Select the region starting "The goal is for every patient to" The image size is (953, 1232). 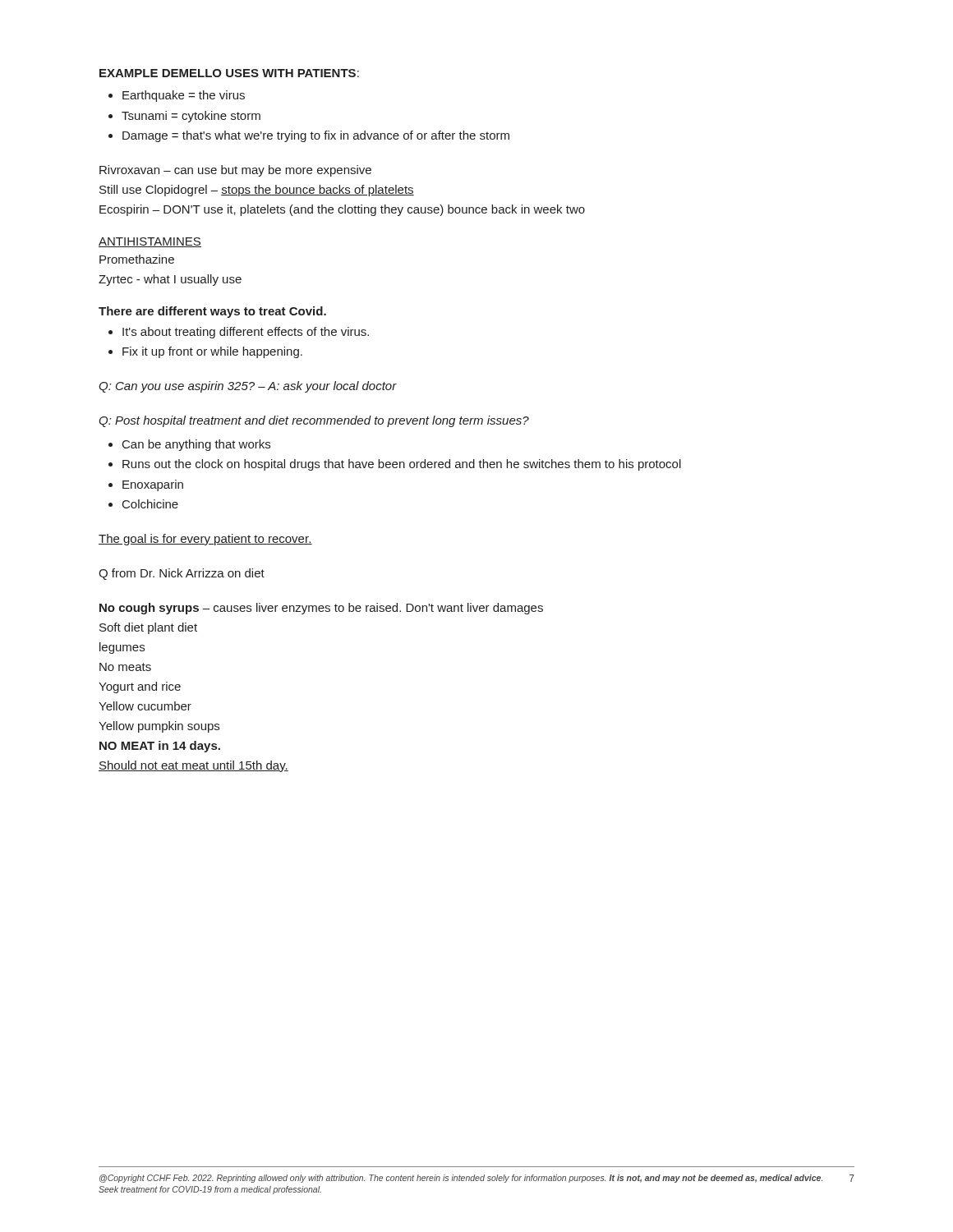[x=205, y=538]
